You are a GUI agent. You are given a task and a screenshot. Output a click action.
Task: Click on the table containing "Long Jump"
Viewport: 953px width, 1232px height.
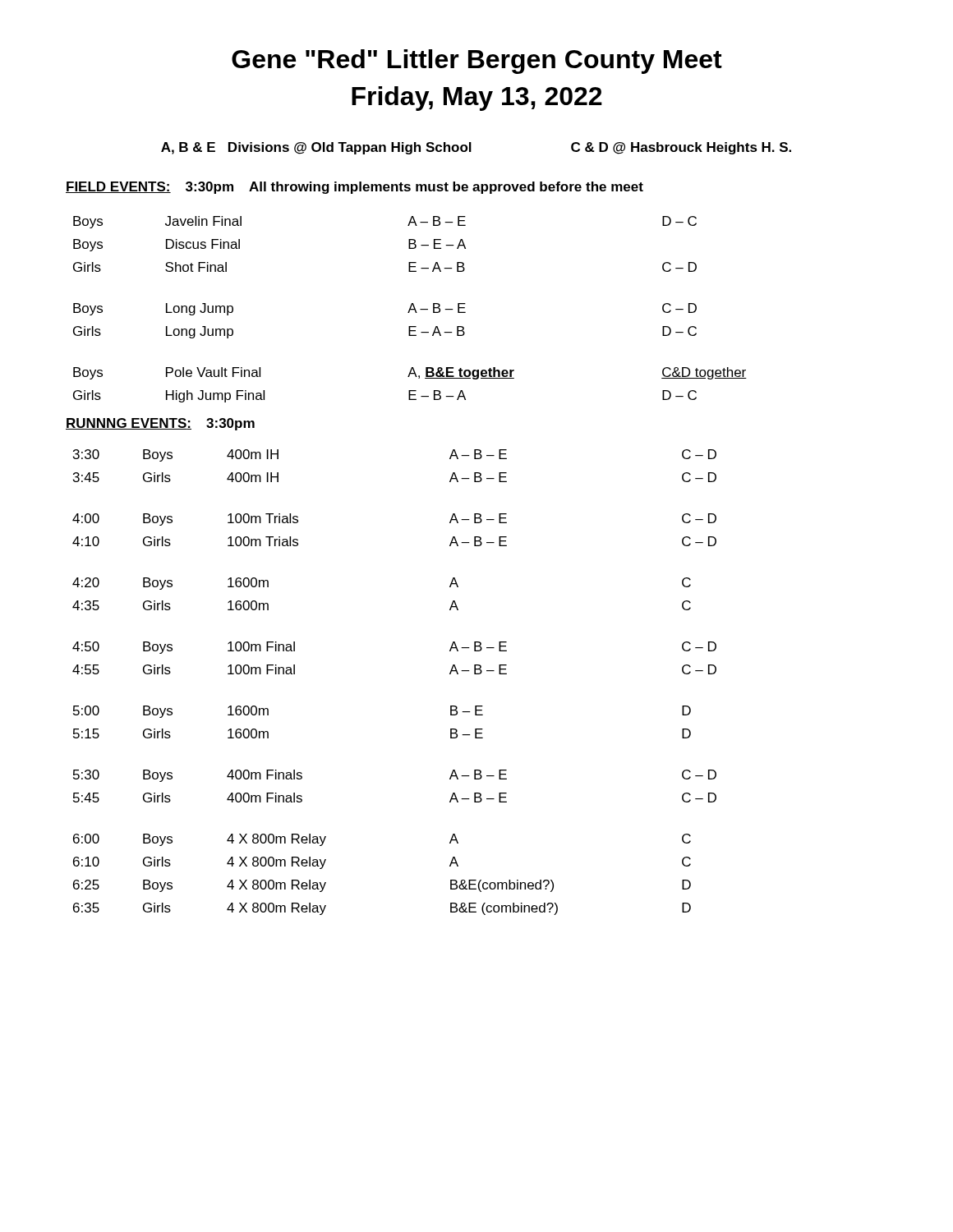pyautogui.click(x=476, y=308)
